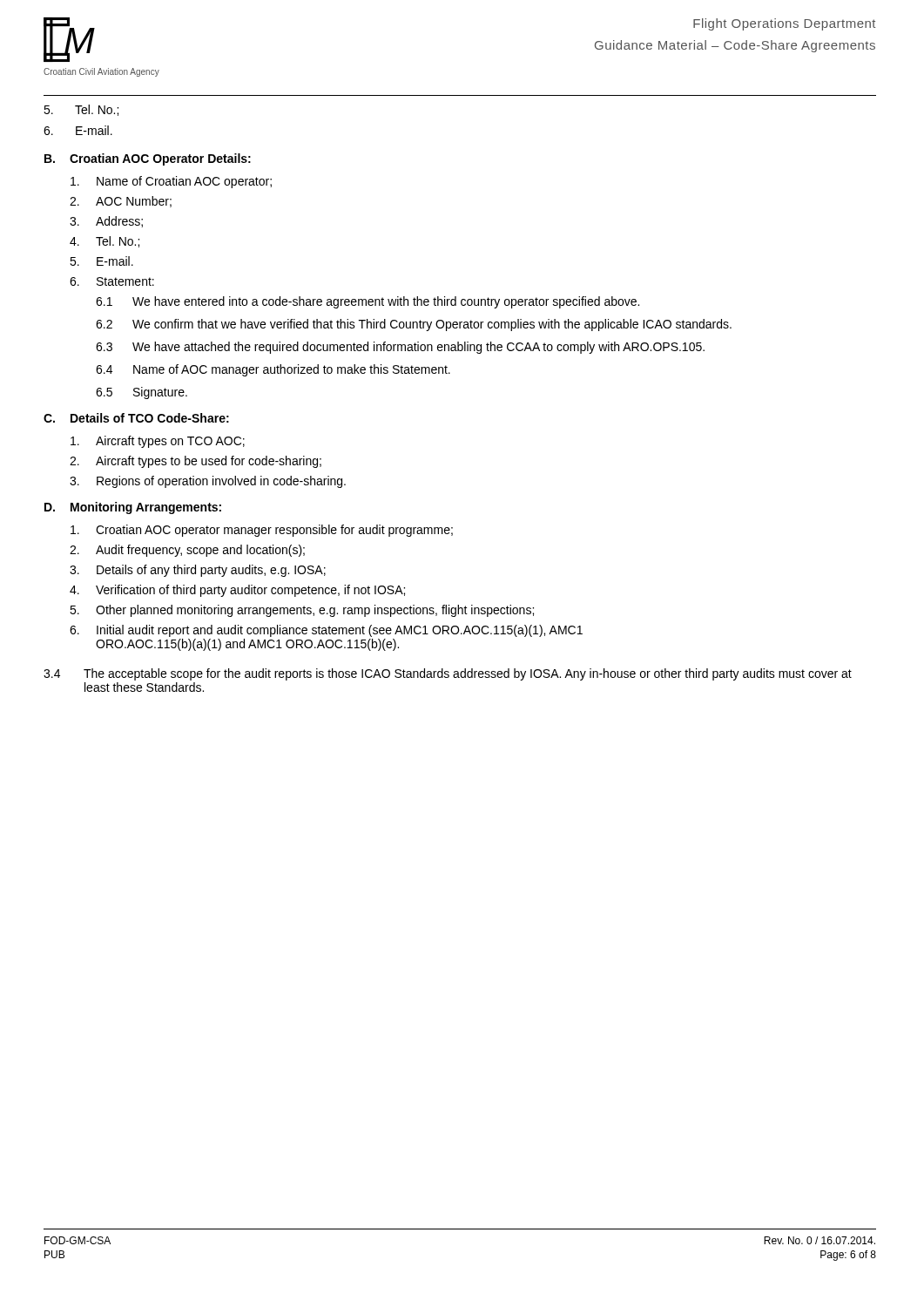The width and height of the screenshot is (924, 1307).
Task: Point to "6.5 Signature."
Action: pos(142,392)
